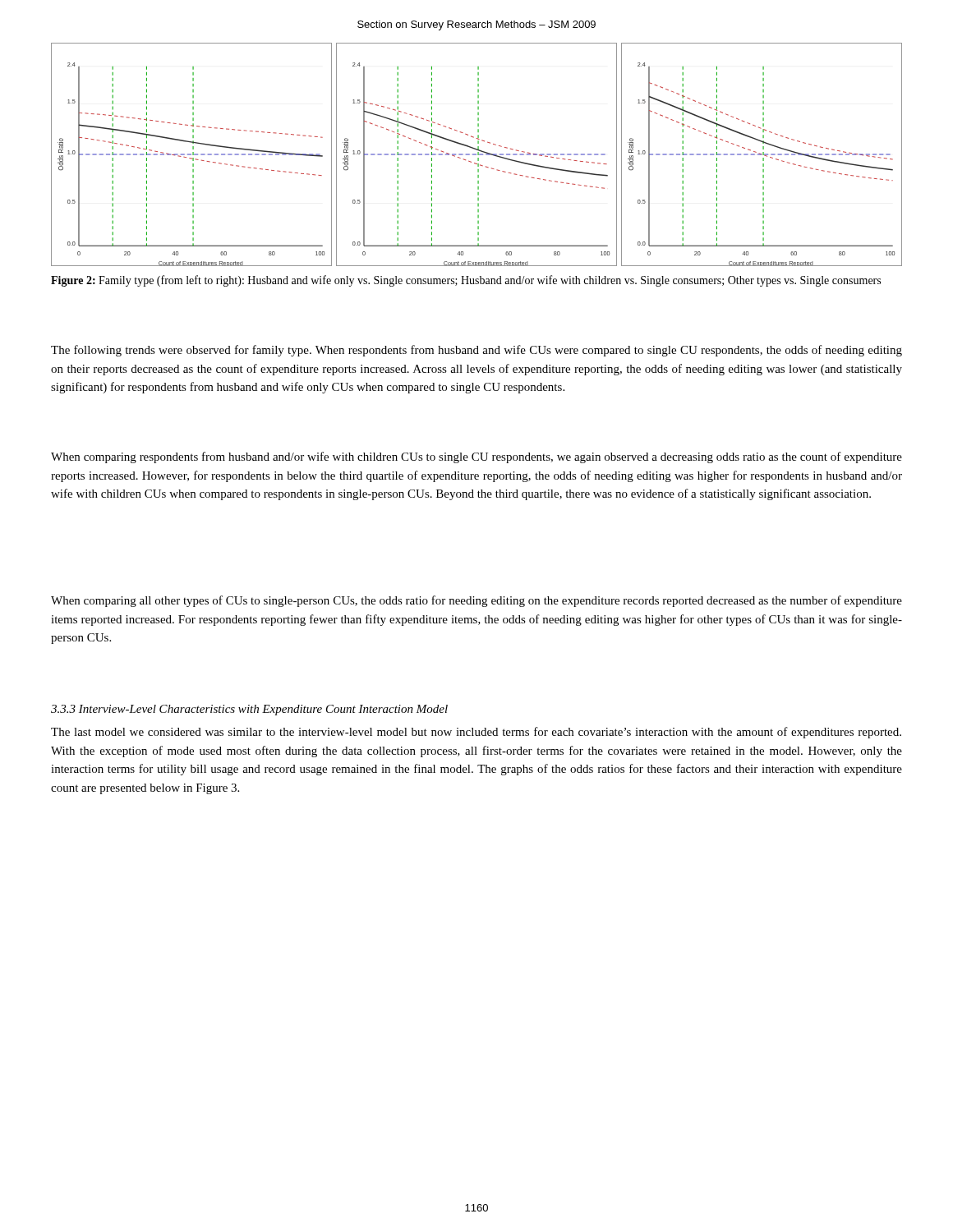
Task: Locate the passage starting "When comparing all"
Action: (x=476, y=619)
